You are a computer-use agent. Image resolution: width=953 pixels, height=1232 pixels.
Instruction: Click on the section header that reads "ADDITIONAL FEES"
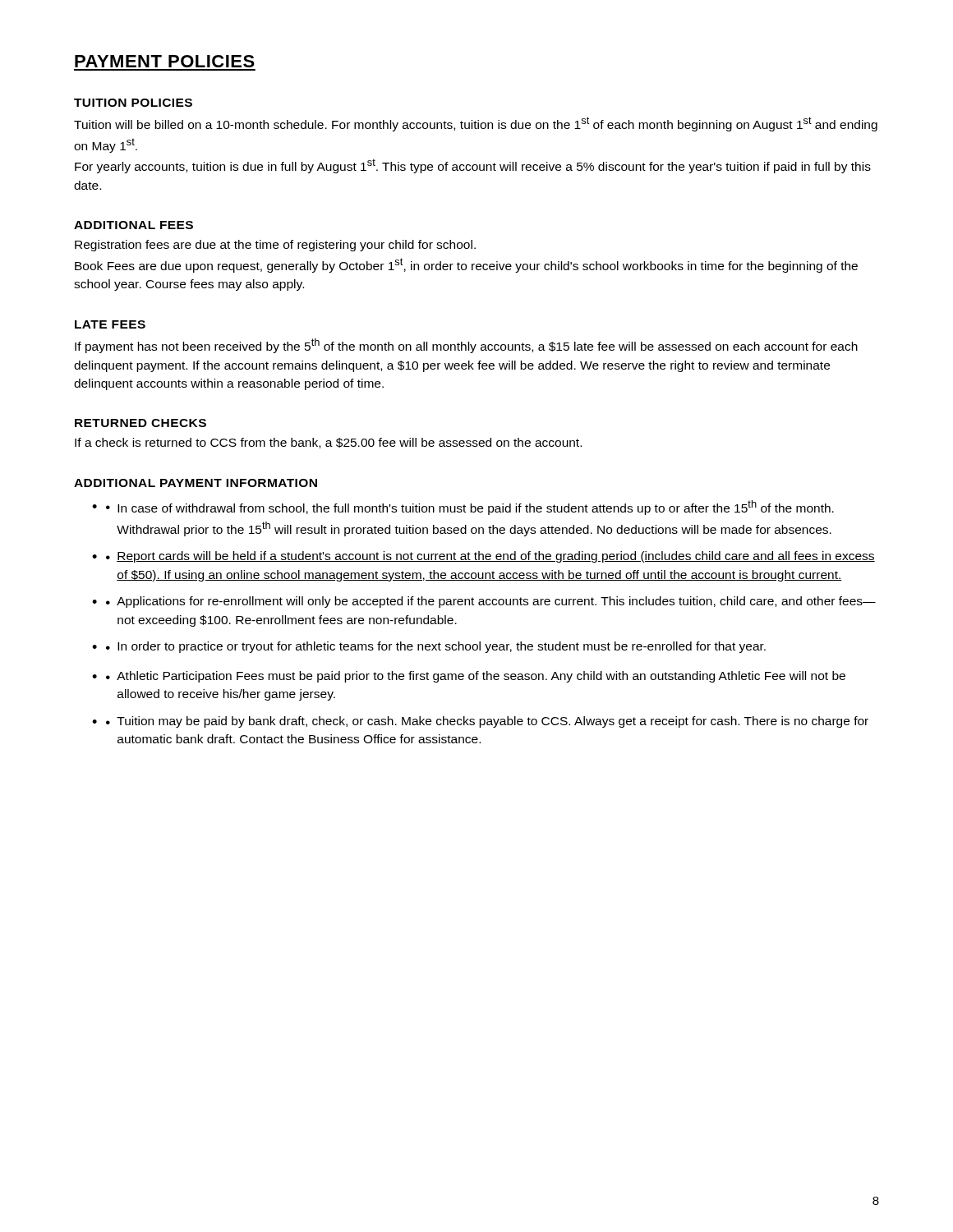(134, 225)
